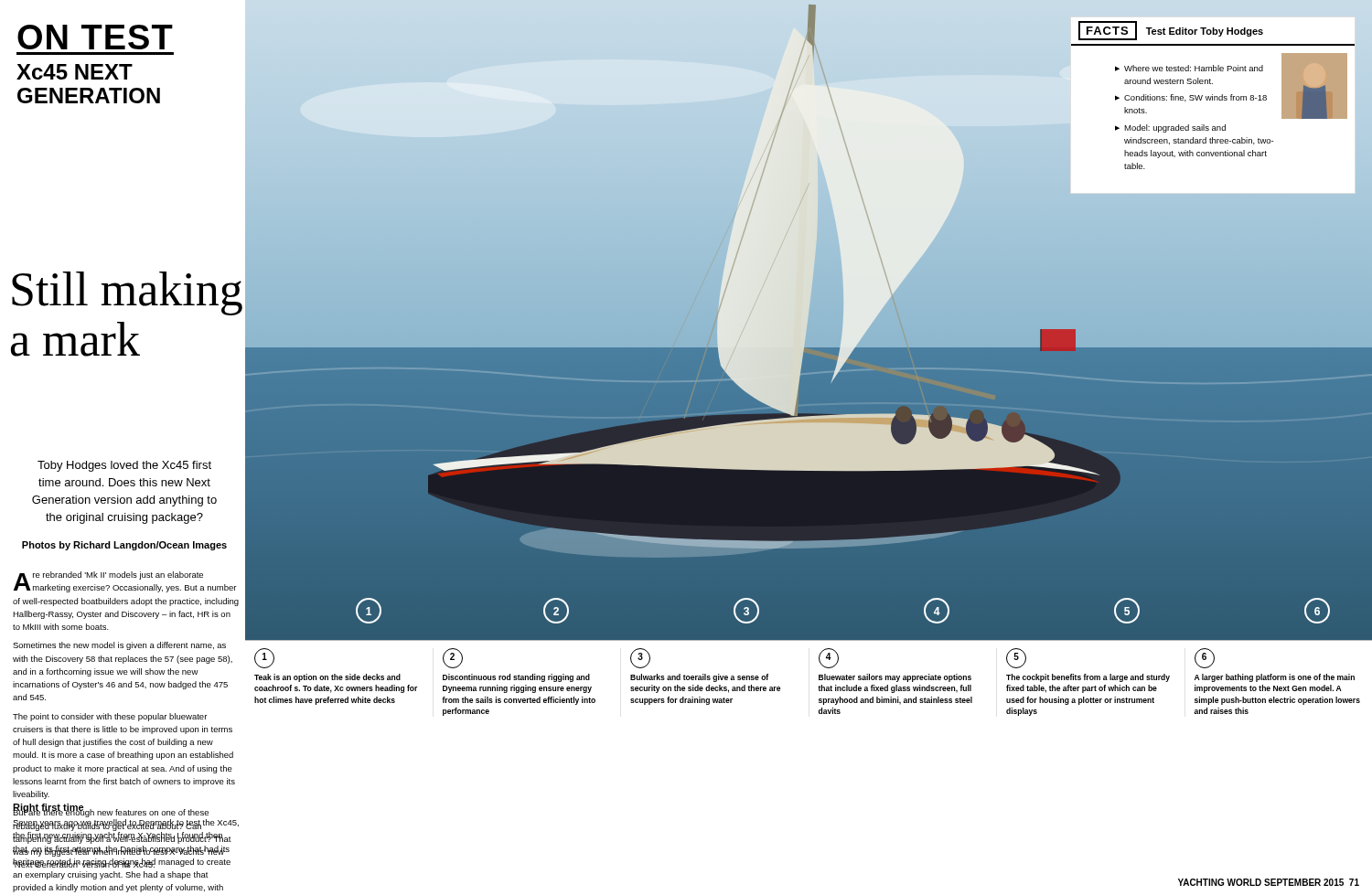Find the region starting "FACTS Test Editor Toby Hodges Where we"
The height and width of the screenshot is (895, 1372).
point(1213,105)
